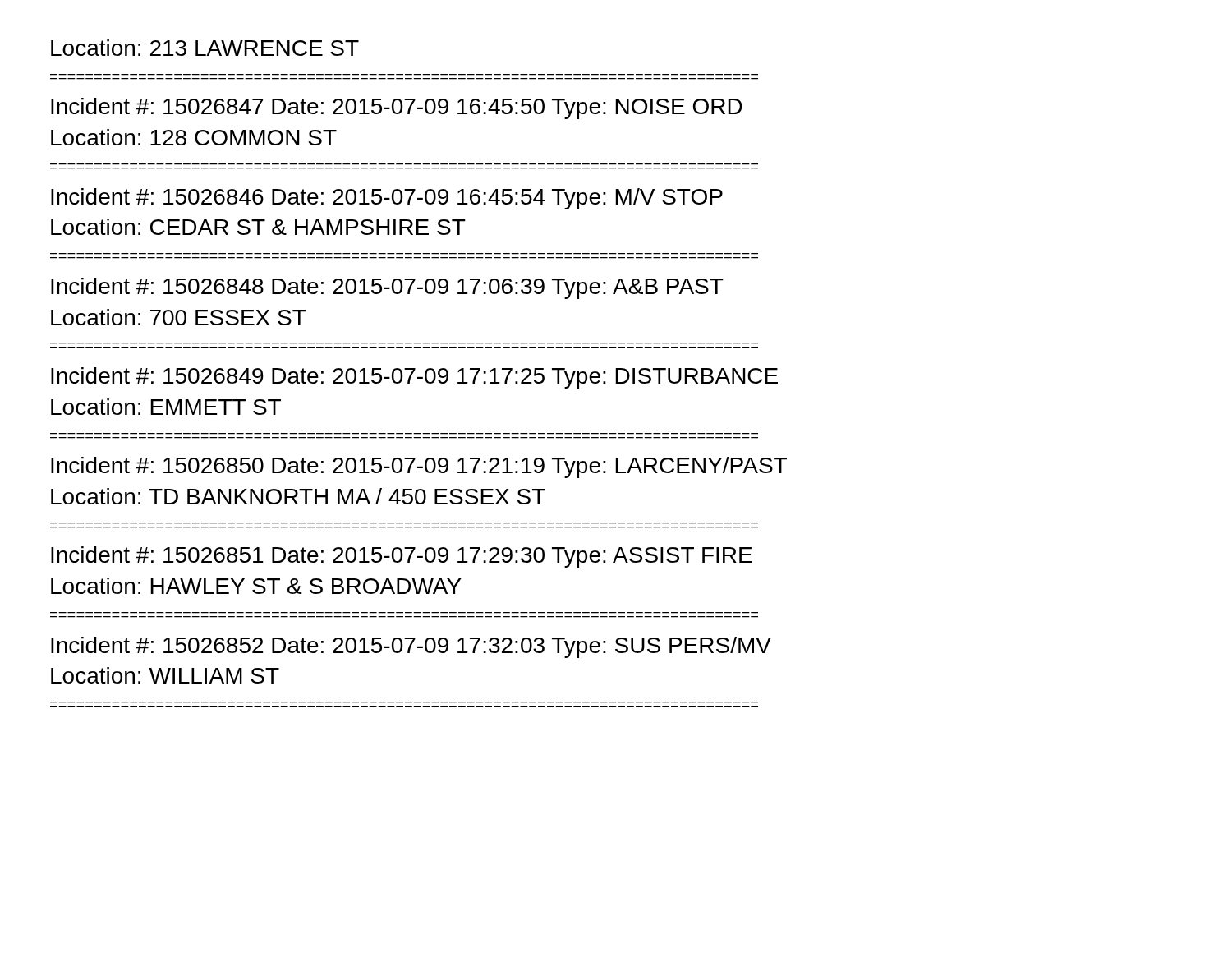
Task: Find the text block containing "Incident #: 15026848 Date: 2015-07-09"
Action: 616,302
